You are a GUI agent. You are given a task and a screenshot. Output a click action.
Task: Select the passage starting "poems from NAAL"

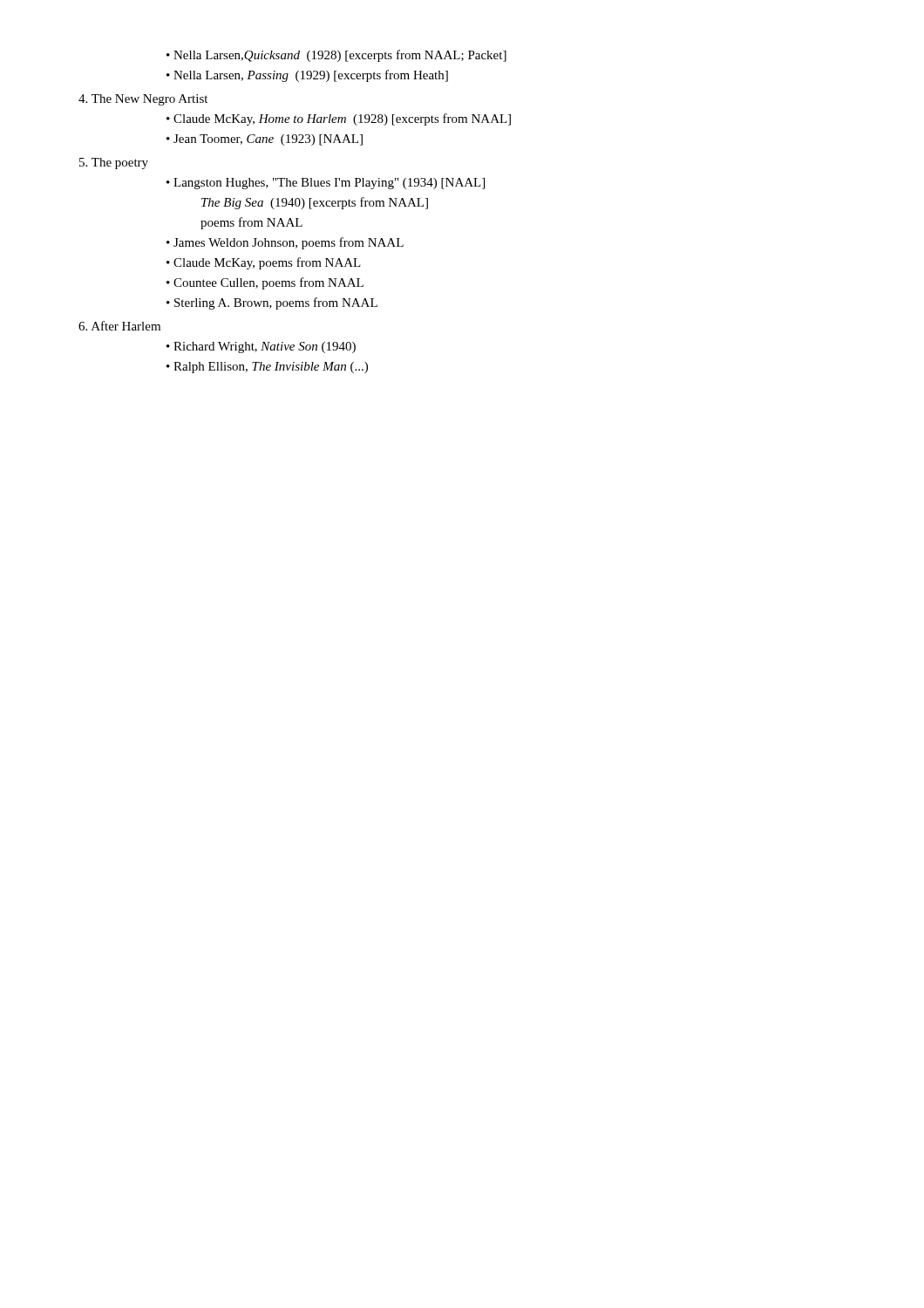pos(252,222)
